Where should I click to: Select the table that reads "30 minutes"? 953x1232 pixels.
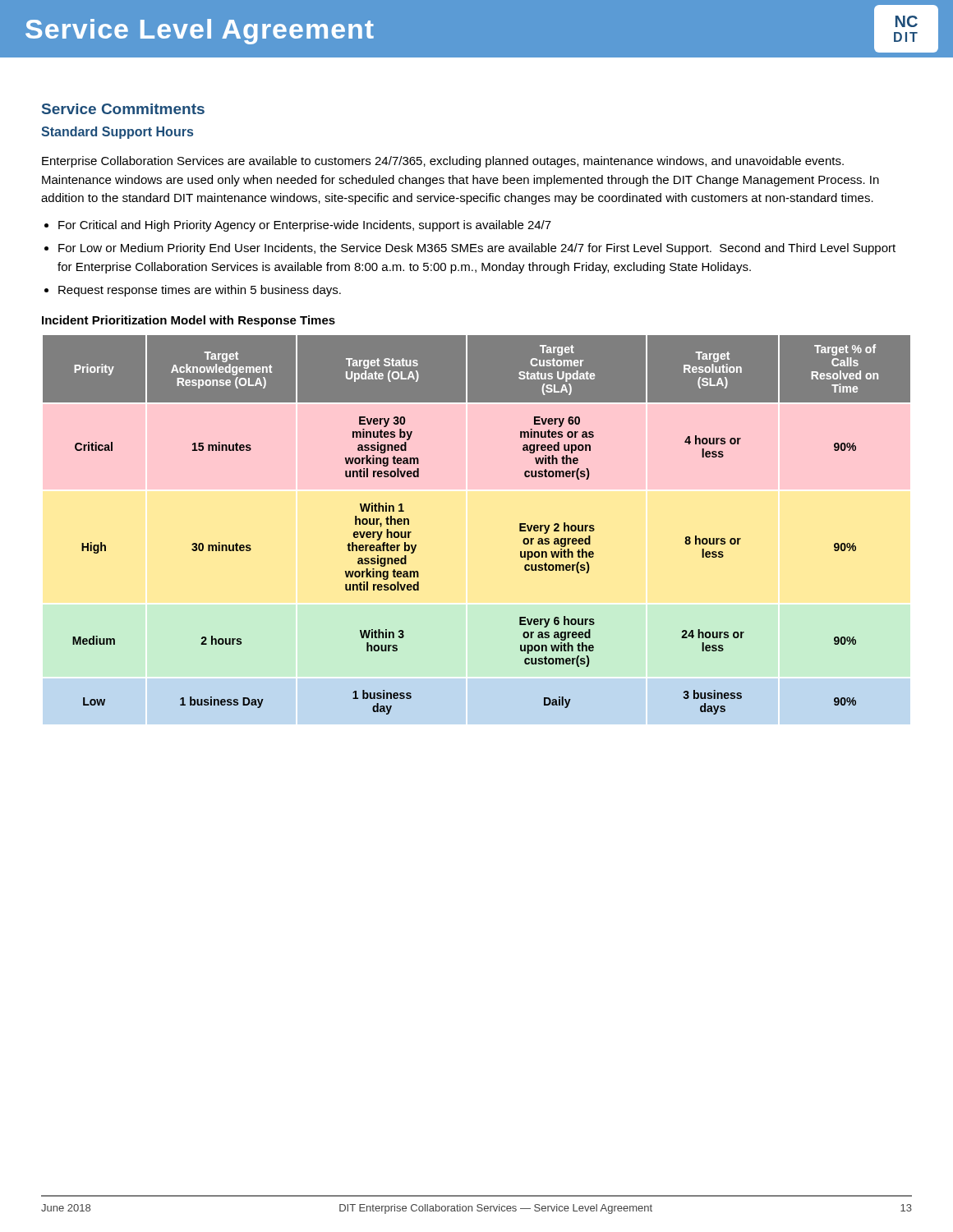click(x=476, y=529)
